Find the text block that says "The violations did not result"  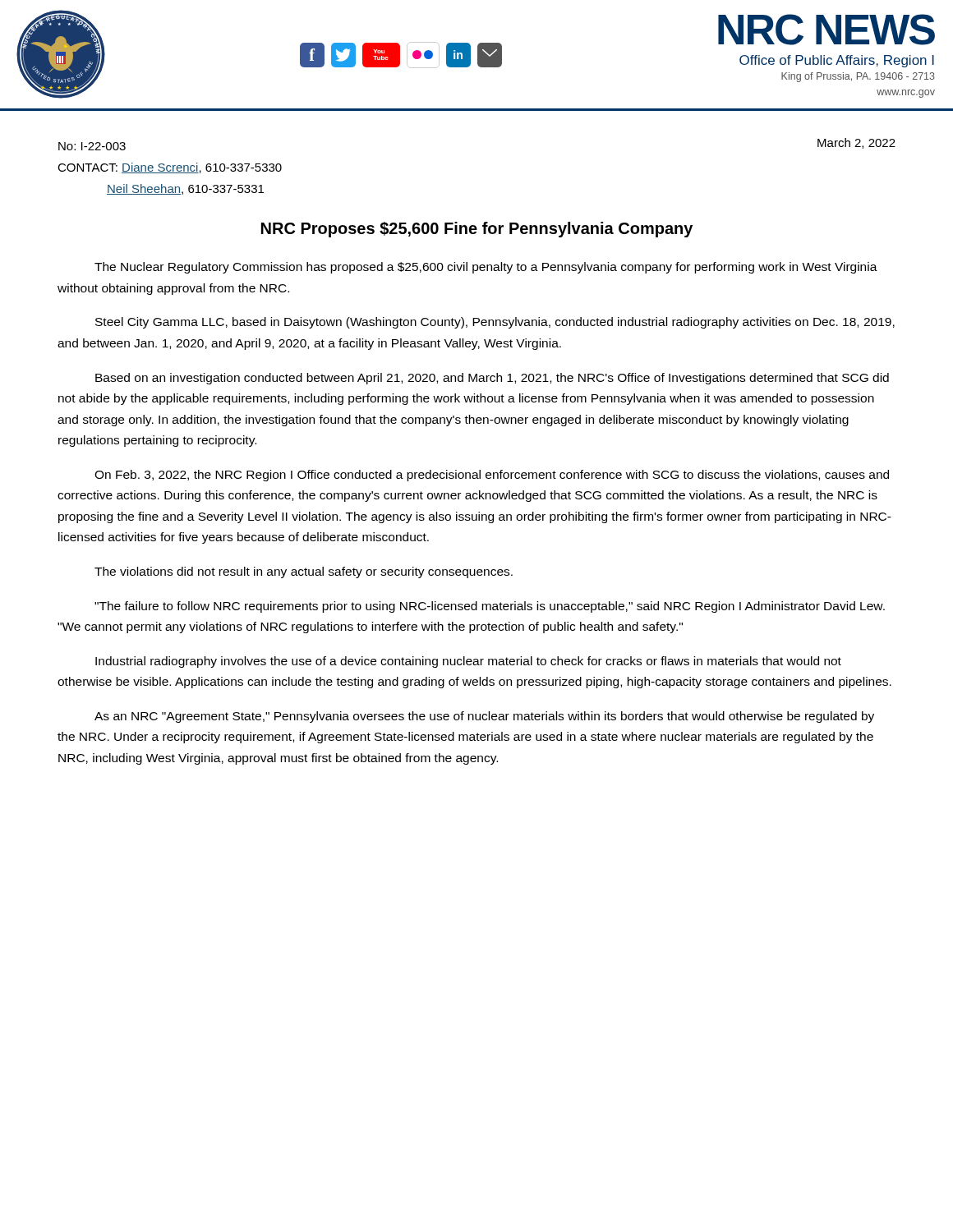tap(304, 571)
